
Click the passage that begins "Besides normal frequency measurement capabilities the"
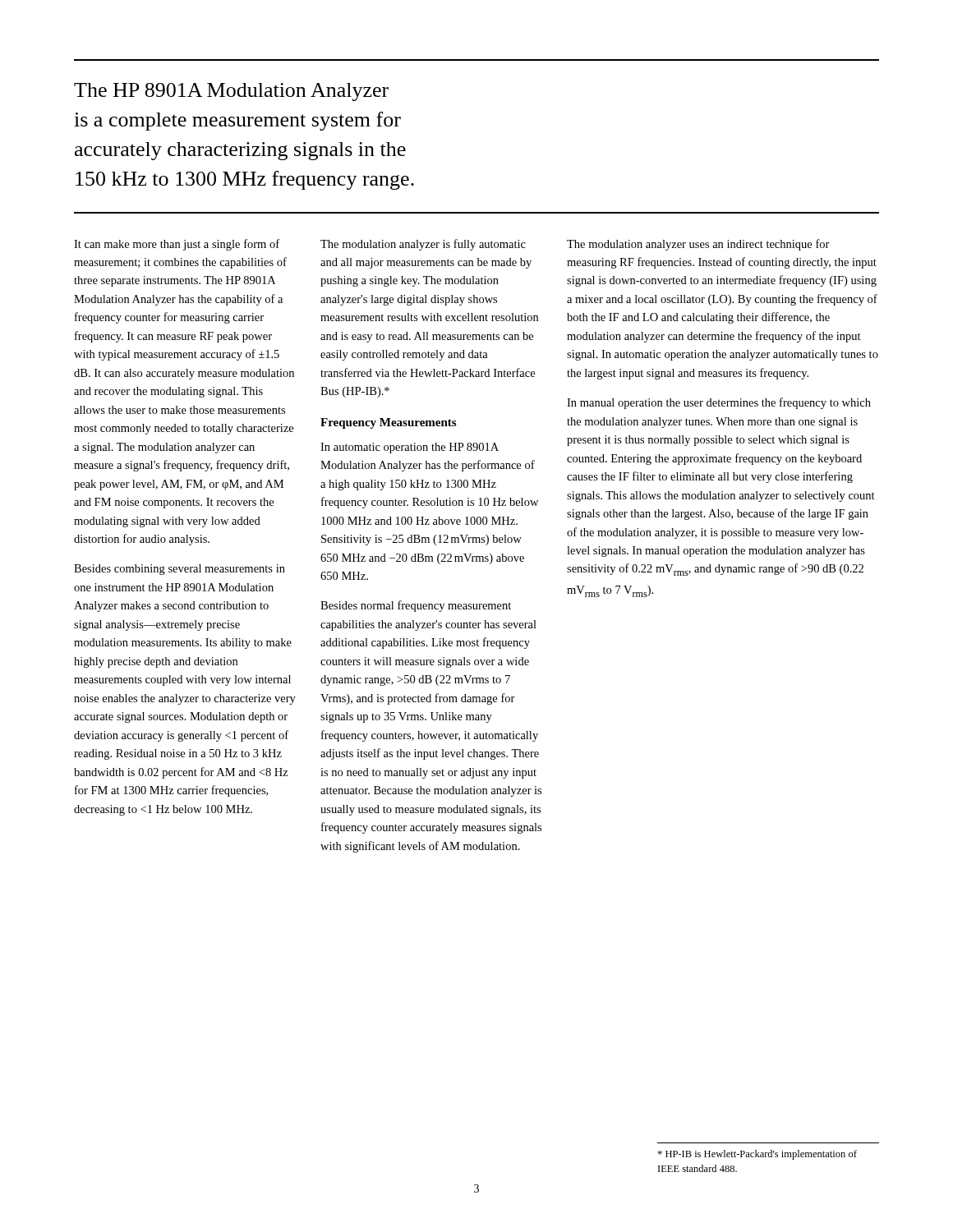click(x=431, y=726)
